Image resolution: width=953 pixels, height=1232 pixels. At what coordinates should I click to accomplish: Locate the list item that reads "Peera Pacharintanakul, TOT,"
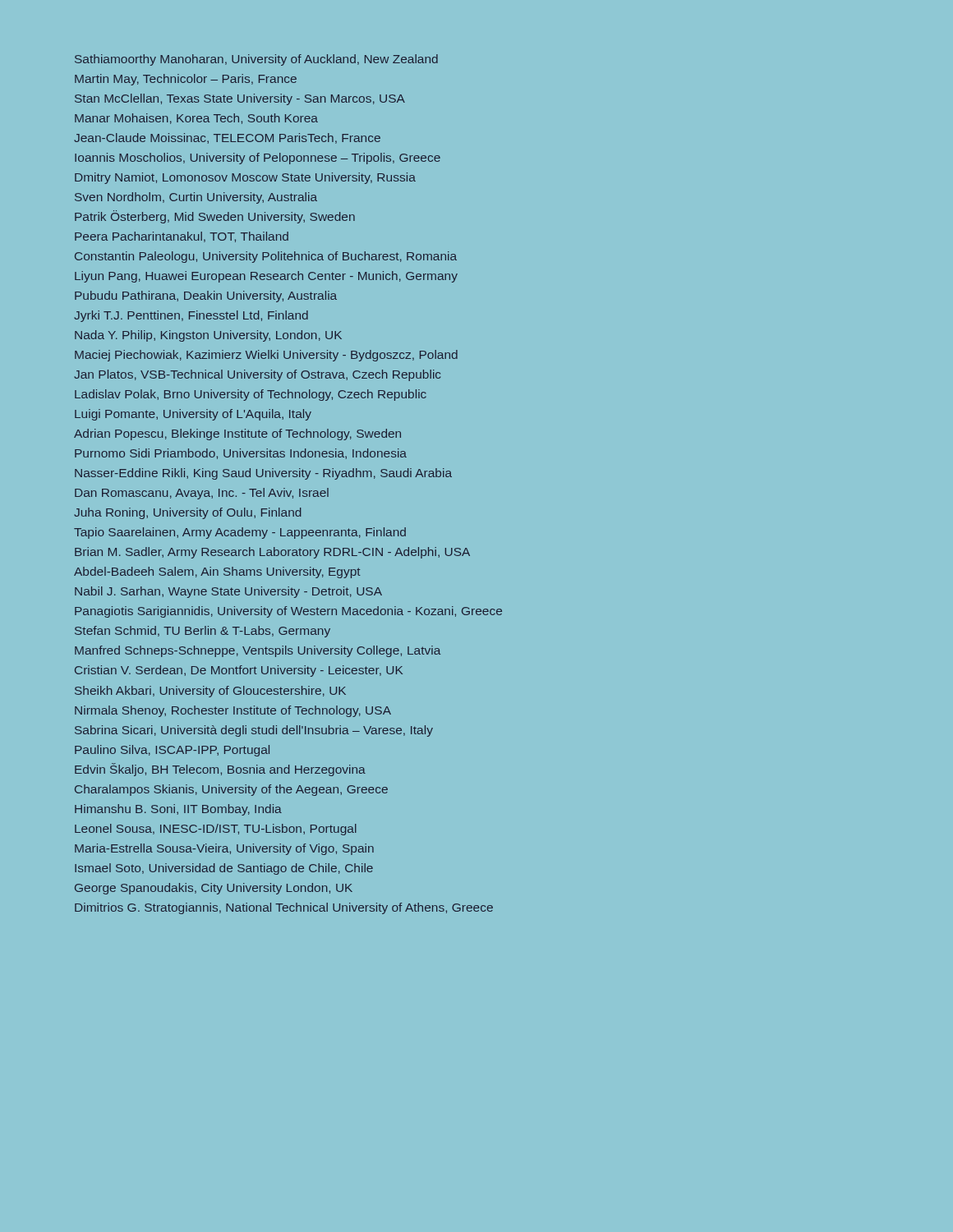pos(182,236)
